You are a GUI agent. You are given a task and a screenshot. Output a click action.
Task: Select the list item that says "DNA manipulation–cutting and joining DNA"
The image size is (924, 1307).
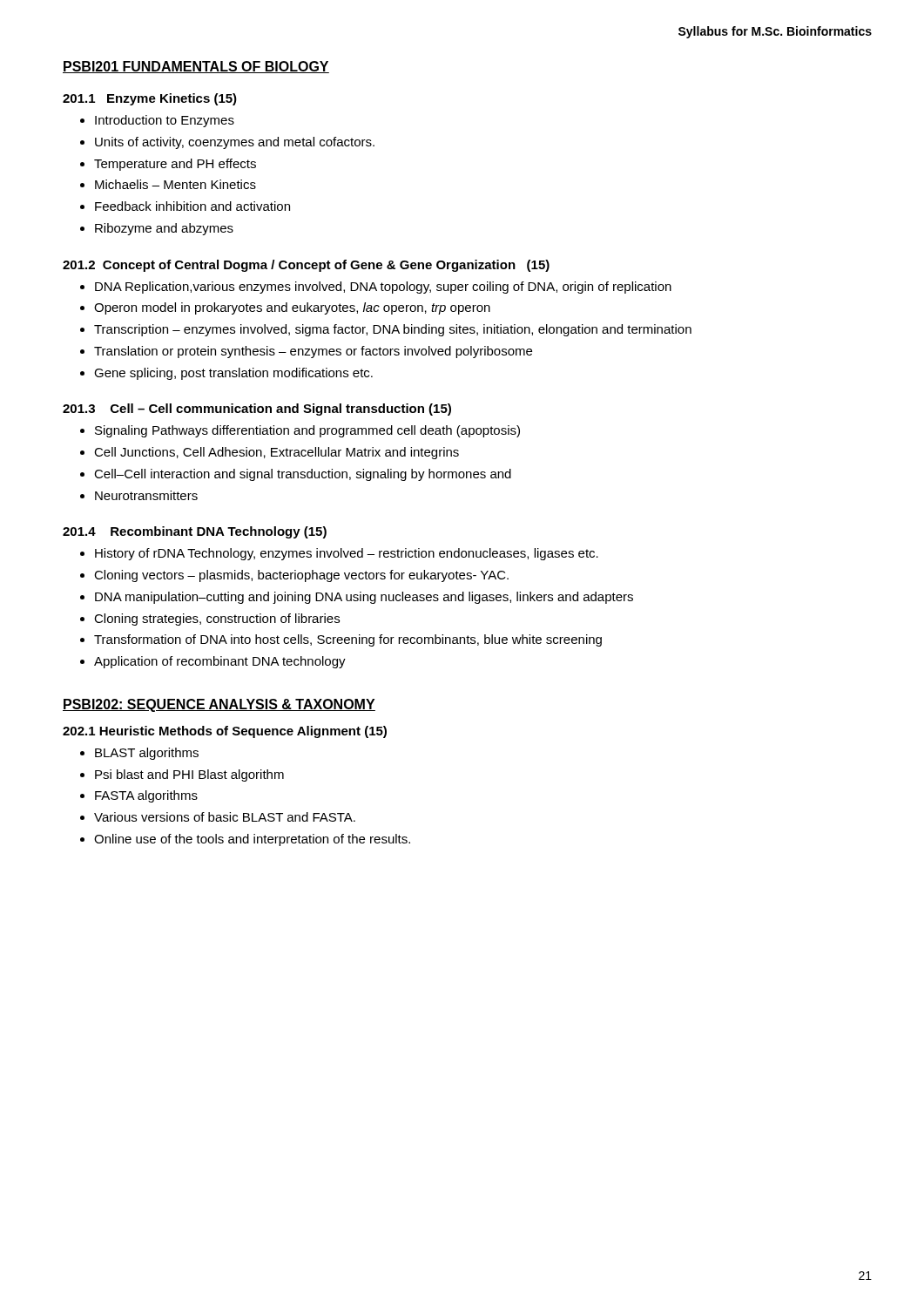[x=364, y=596]
